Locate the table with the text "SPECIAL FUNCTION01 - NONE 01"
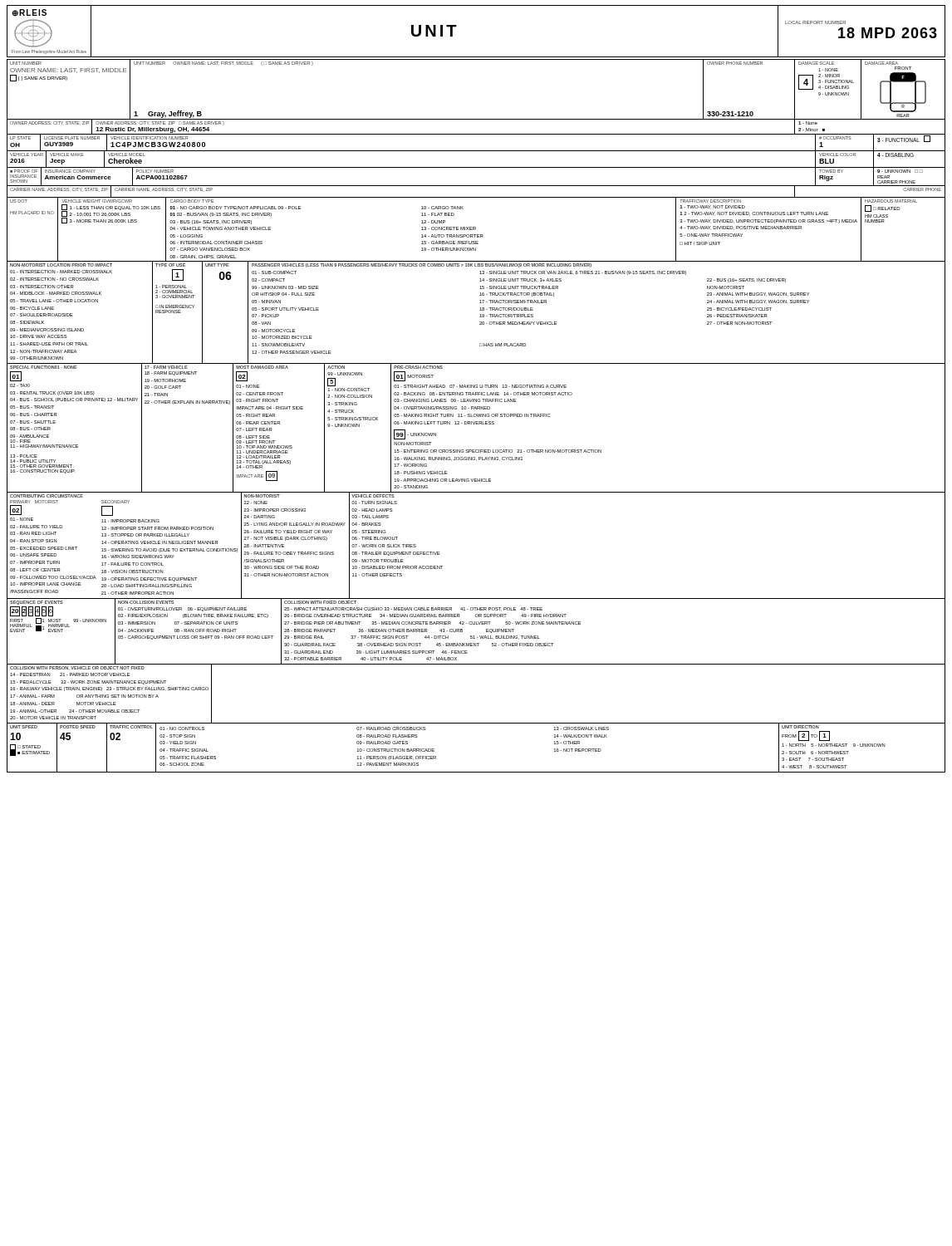The width and height of the screenshot is (952, 1246). point(476,427)
